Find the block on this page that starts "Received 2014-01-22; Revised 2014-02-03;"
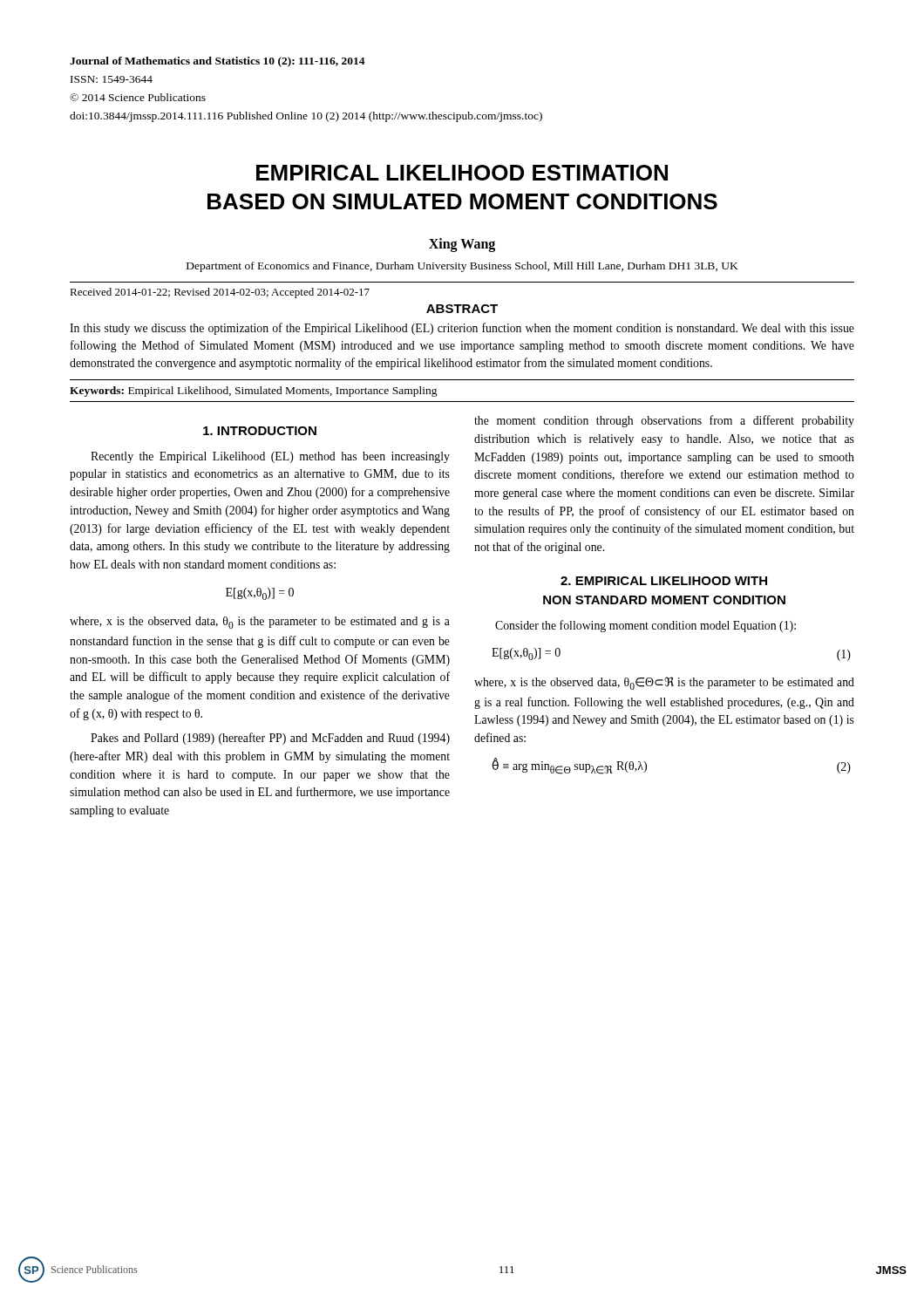Screen dimensions: 1308x924 [x=220, y=292]
